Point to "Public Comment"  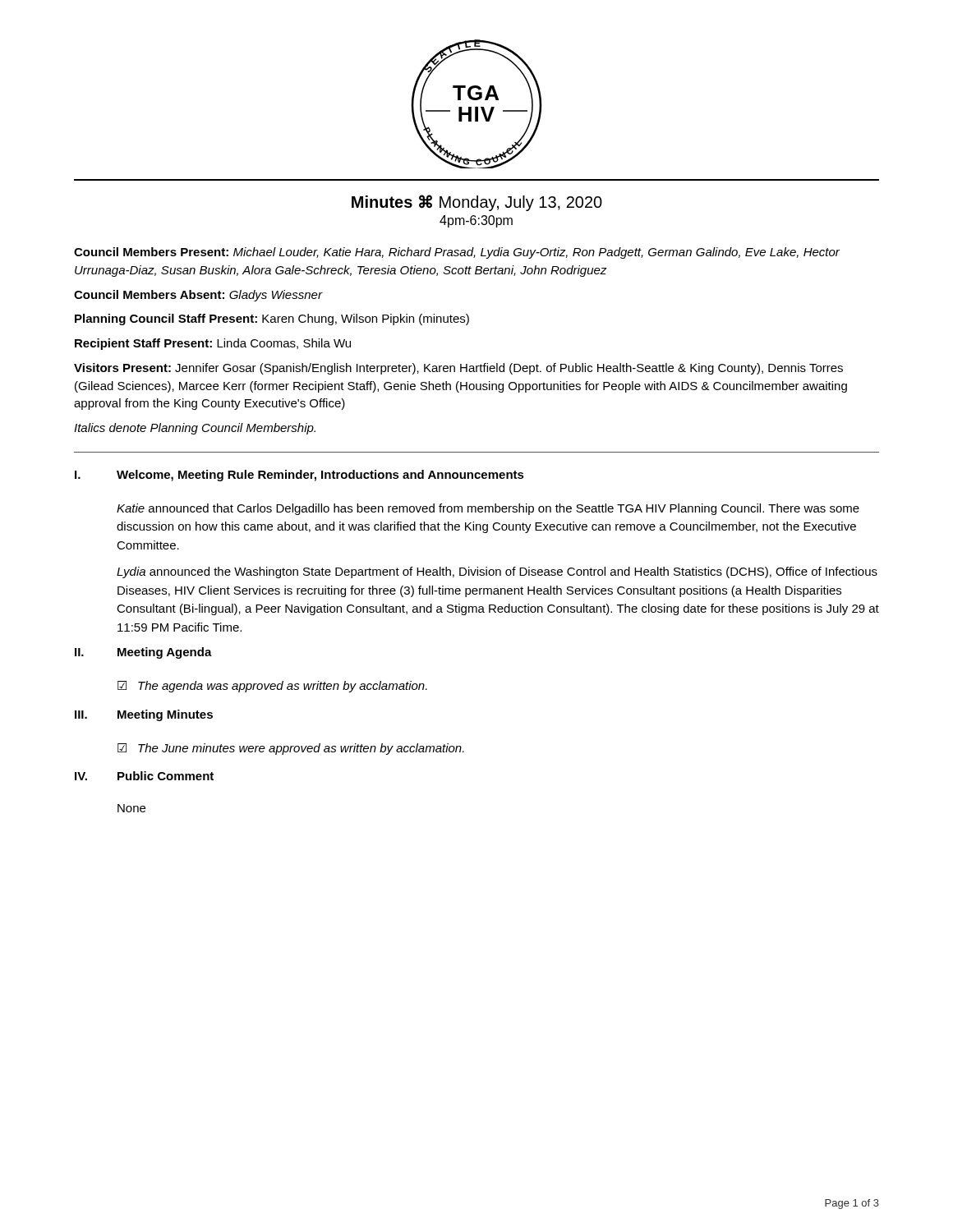pos(166,776)
